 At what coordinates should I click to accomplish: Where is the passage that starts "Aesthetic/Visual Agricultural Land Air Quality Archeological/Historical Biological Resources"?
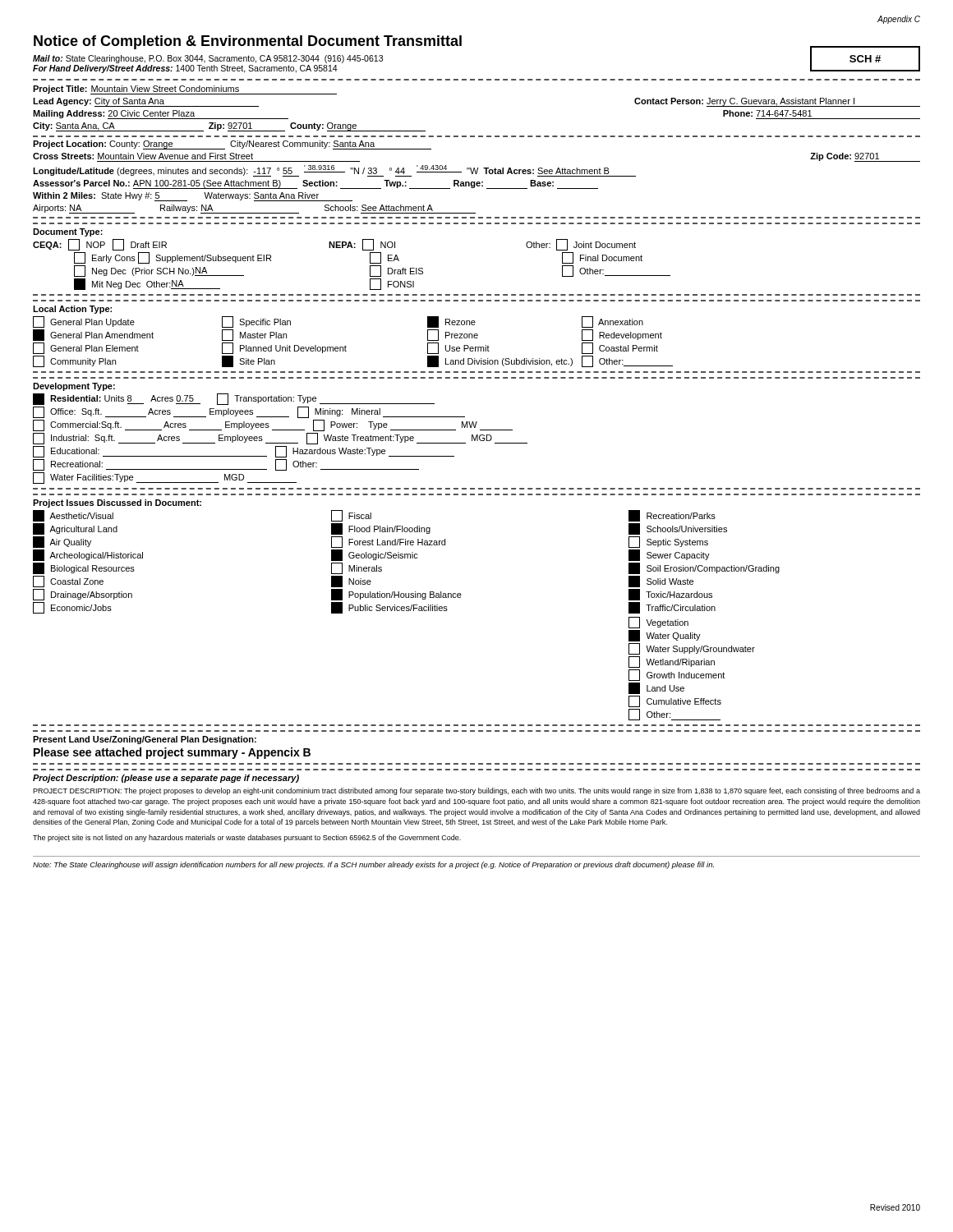tap(374, 516)
